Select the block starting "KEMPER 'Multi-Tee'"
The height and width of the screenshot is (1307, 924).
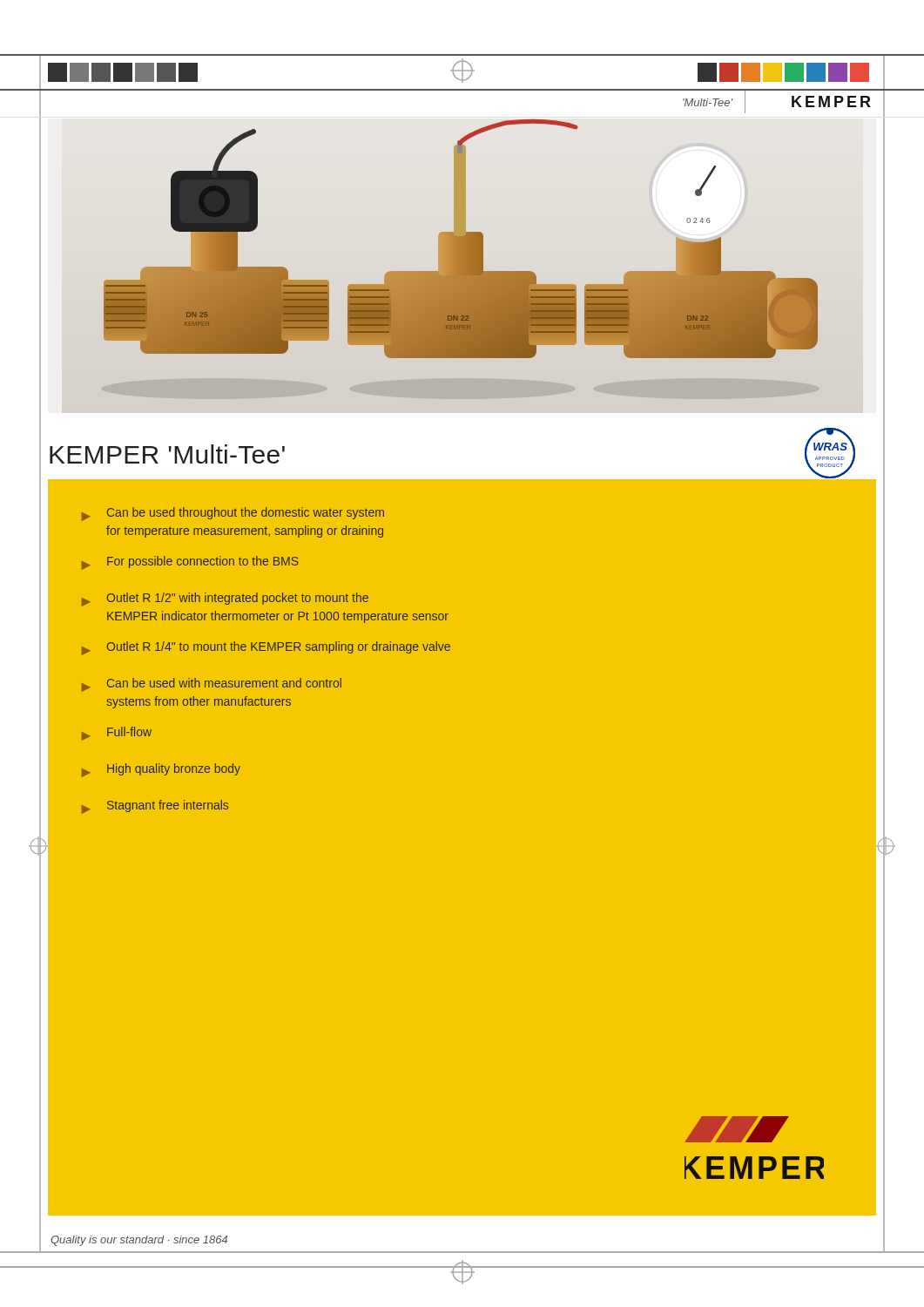pyautogui.click(x=167, y=454)
